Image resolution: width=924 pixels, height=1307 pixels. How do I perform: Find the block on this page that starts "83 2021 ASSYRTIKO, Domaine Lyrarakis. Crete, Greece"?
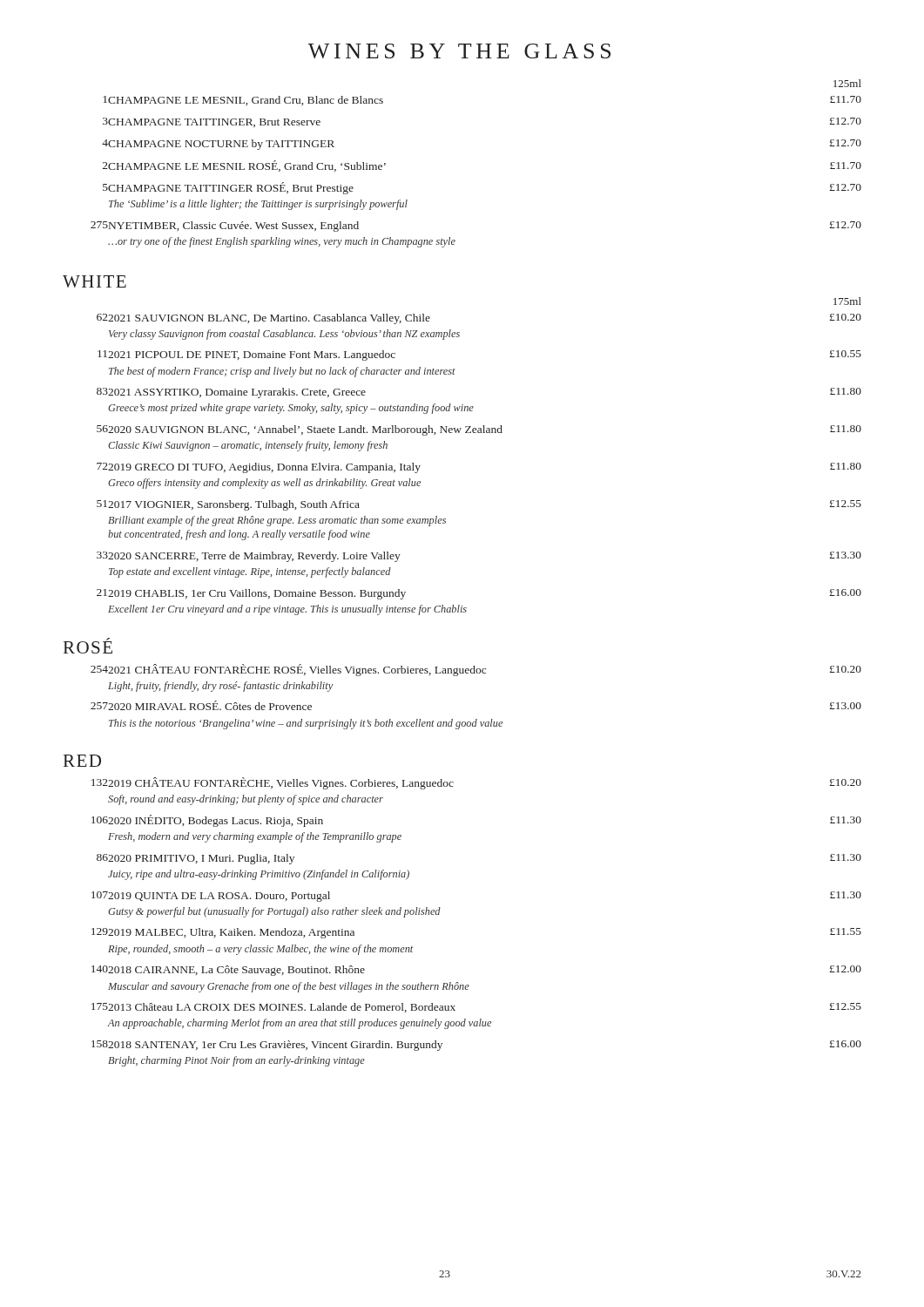click(462, 403)
